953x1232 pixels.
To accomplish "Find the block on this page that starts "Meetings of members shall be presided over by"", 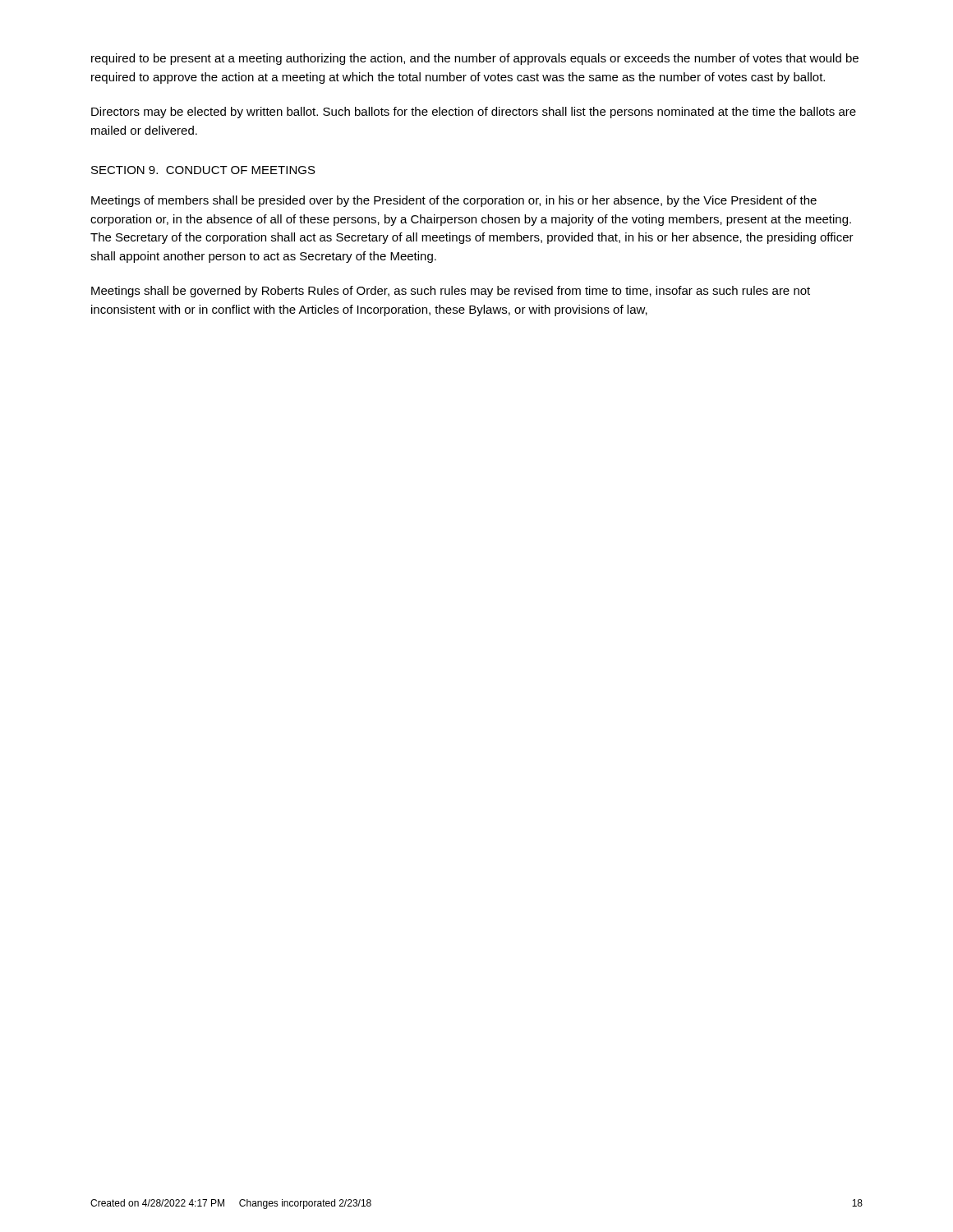I will (472, 228).
